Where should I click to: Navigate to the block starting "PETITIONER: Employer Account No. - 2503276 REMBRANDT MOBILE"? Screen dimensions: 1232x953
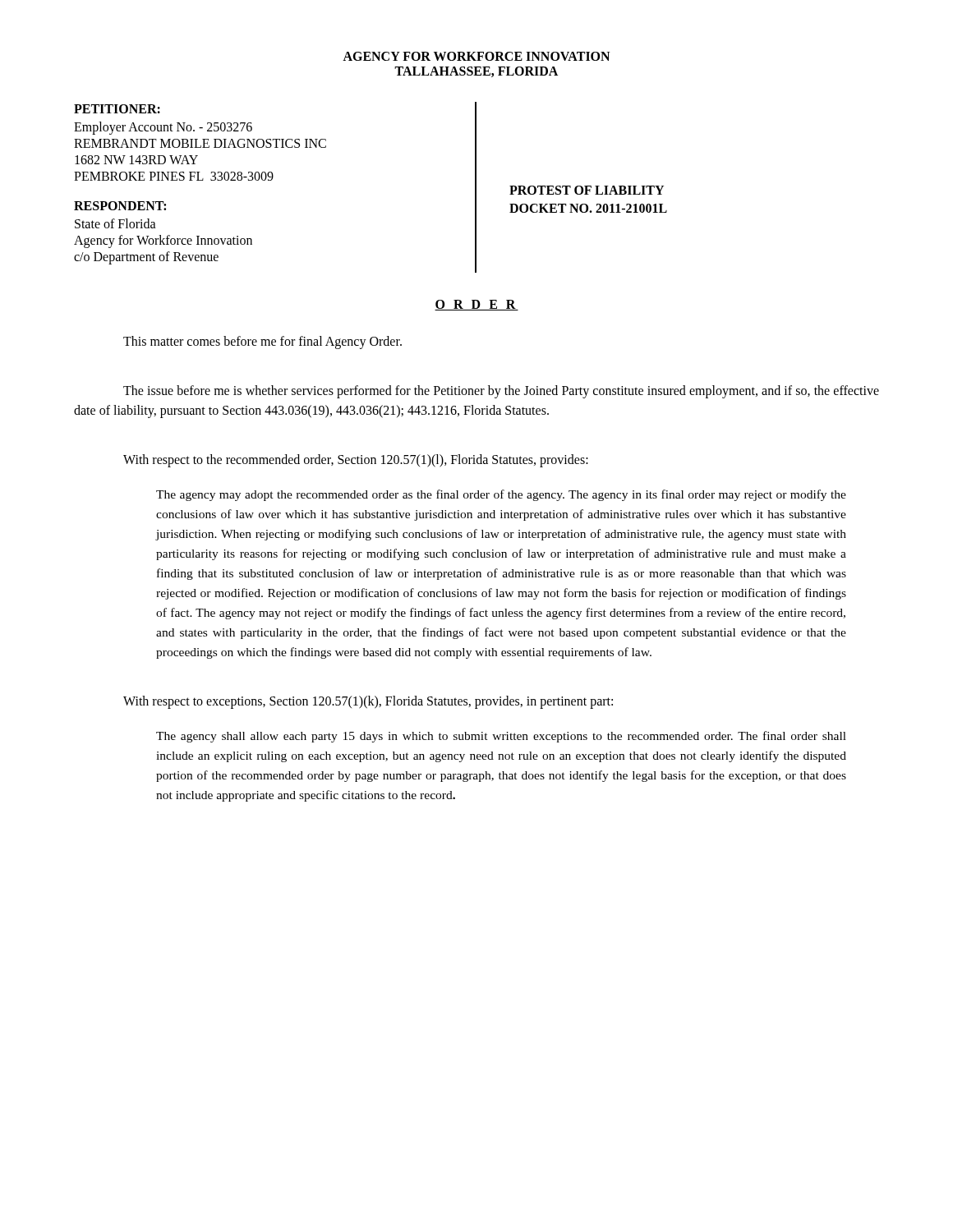tap(270, 143)
